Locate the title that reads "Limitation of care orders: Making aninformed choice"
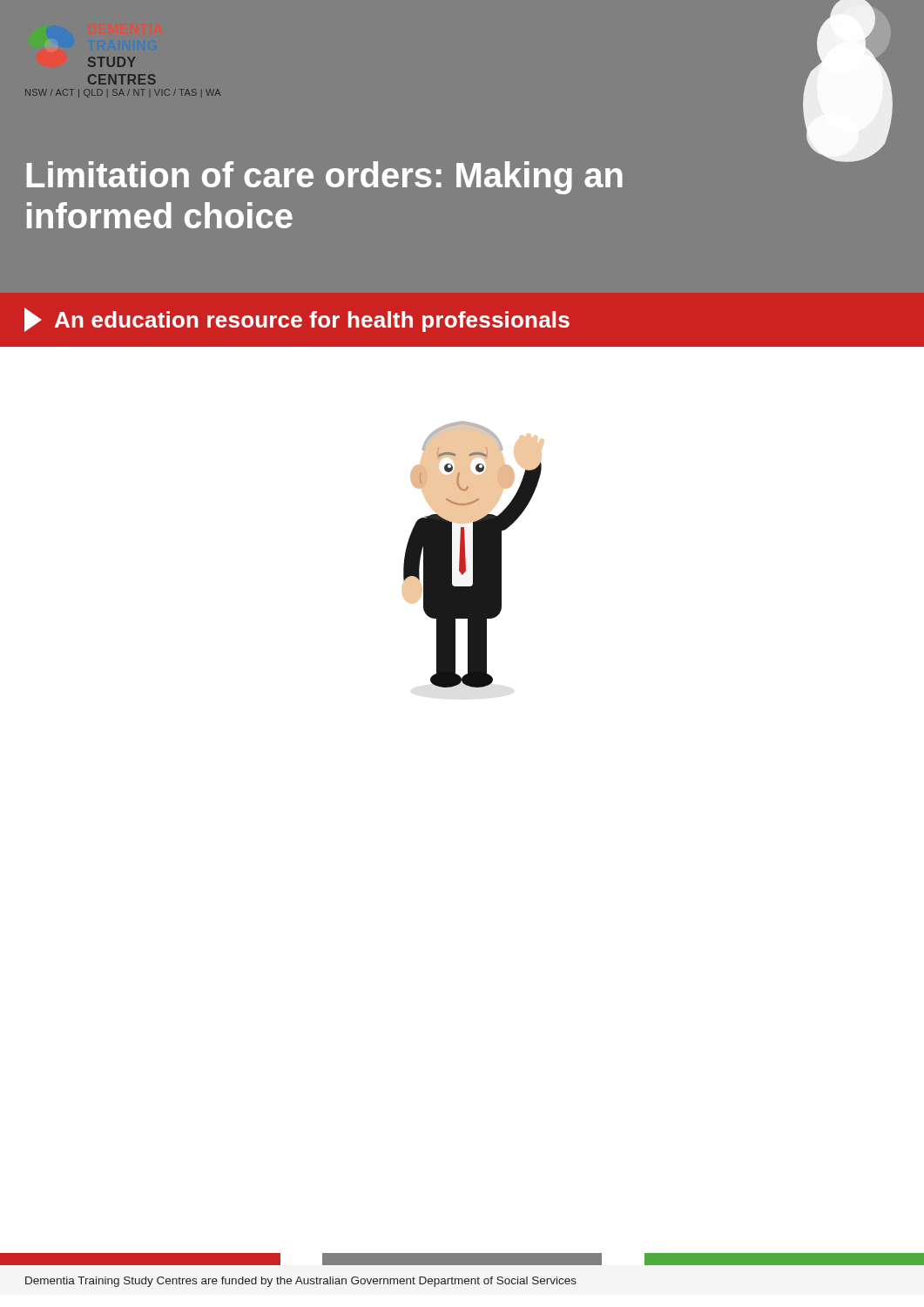Screen dimensions: 1307x924 [364, 196]
